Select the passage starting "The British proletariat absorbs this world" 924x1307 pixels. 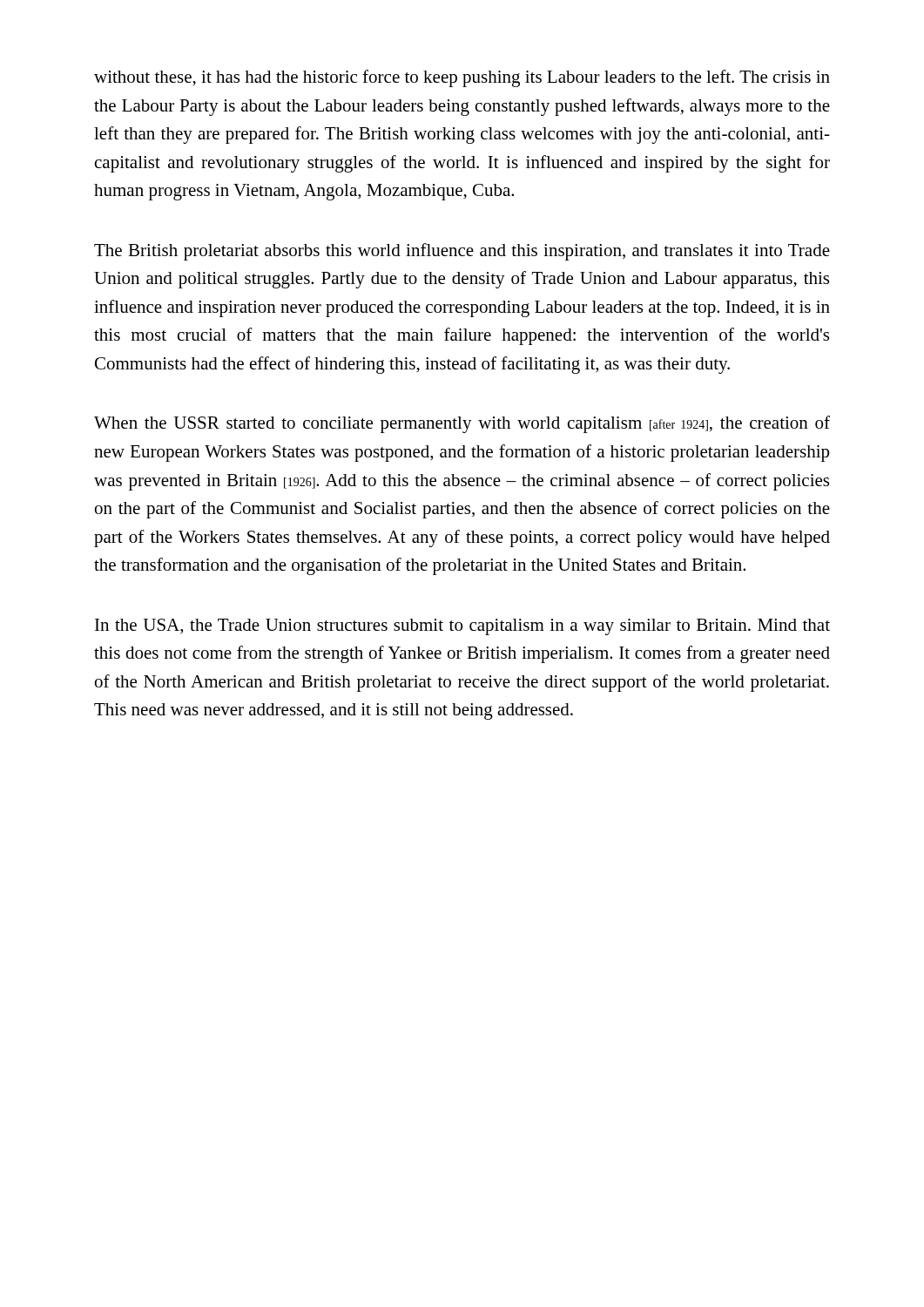coord(462,307)
